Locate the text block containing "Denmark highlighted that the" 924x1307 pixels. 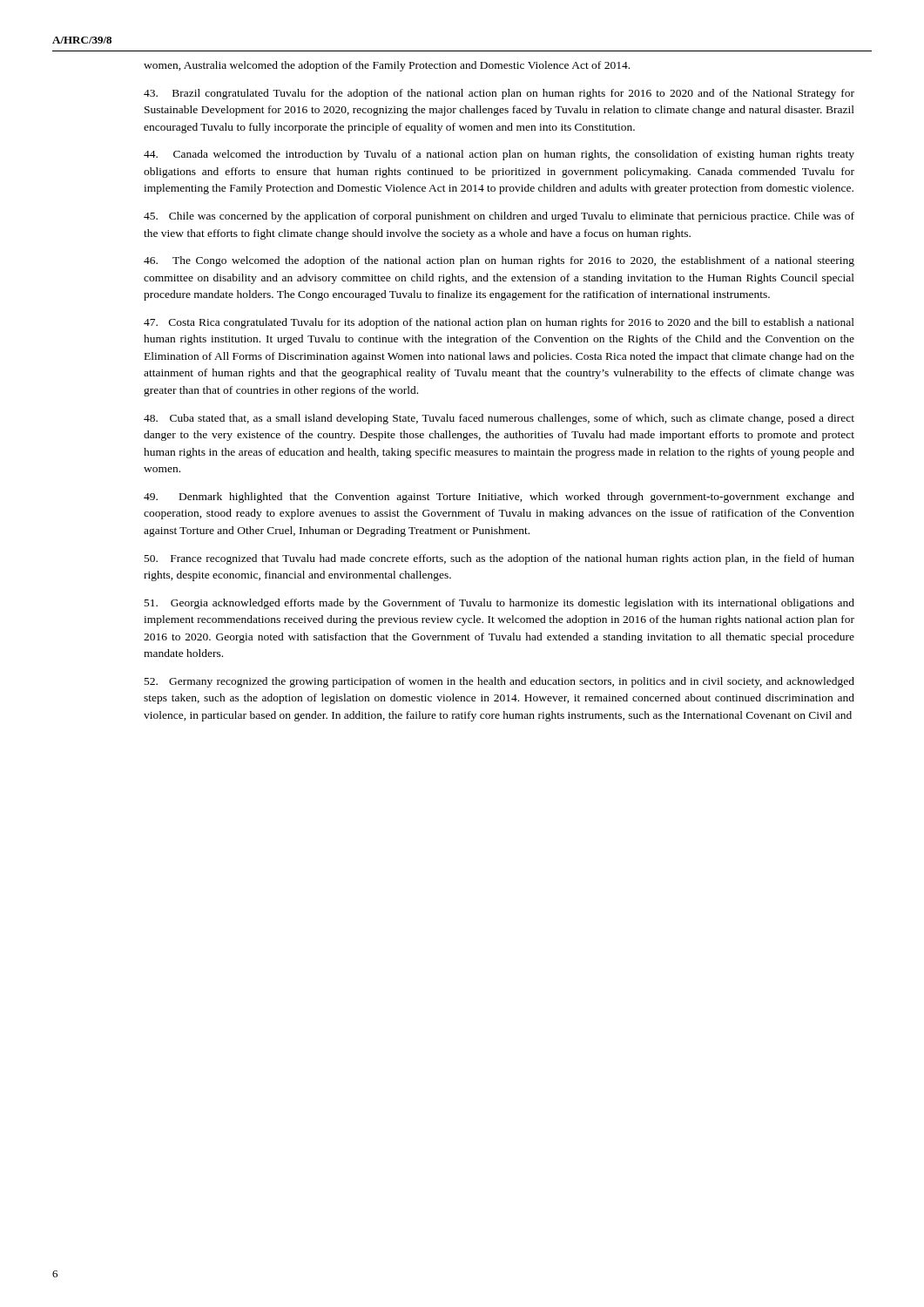[x=499, y=513]
